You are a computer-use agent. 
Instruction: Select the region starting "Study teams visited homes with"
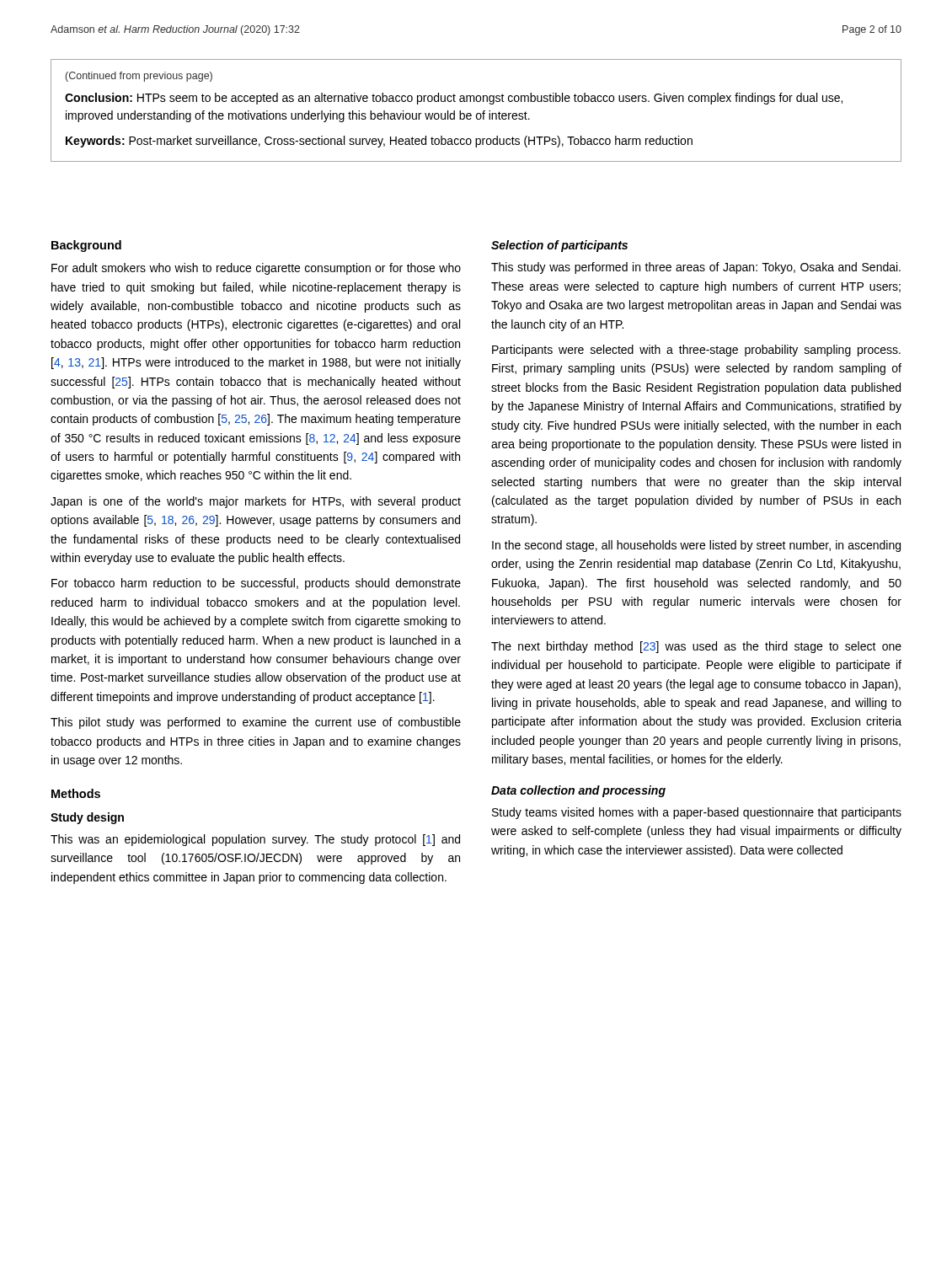click(696, 831)
